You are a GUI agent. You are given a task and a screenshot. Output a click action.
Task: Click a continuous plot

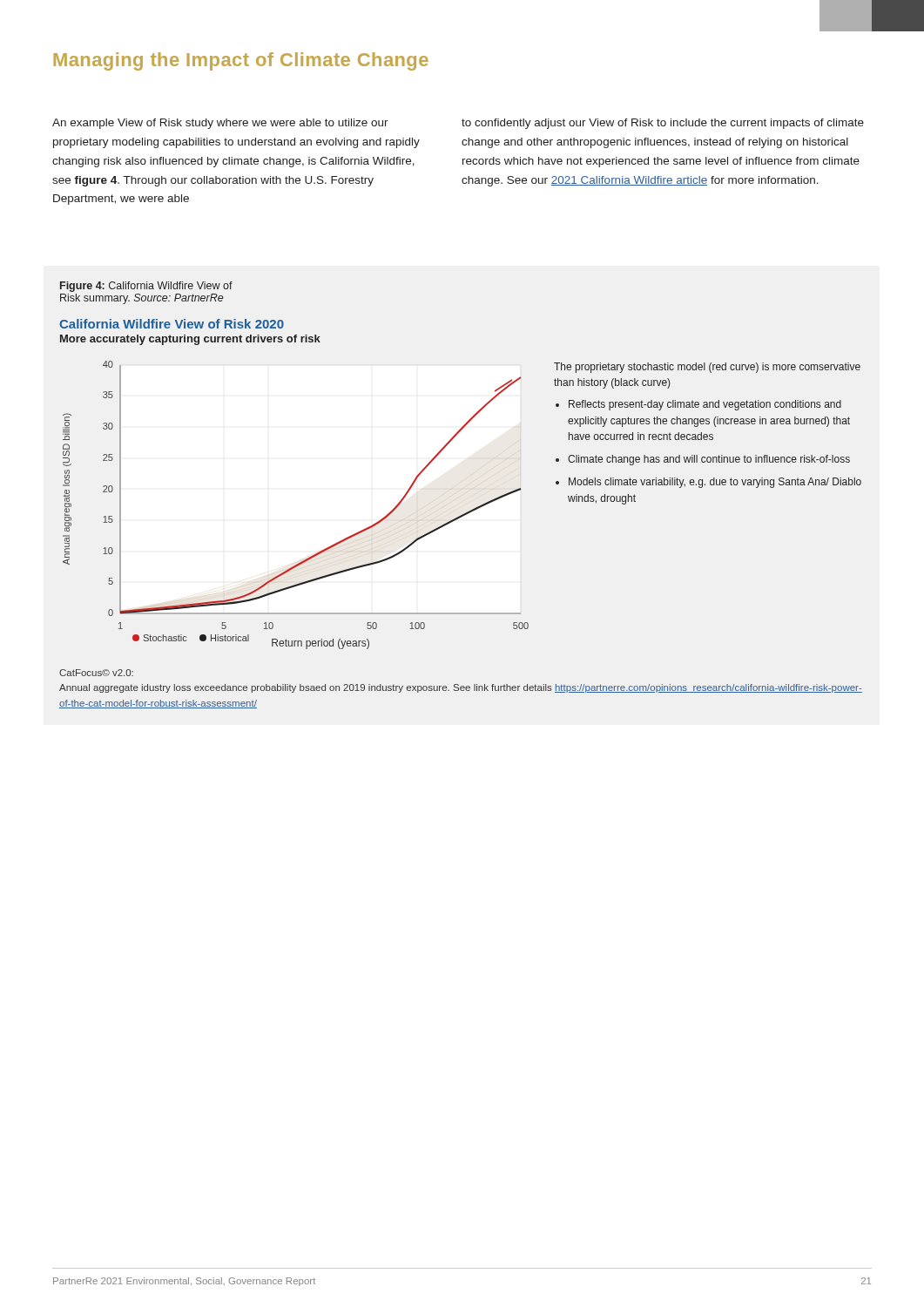303,505
